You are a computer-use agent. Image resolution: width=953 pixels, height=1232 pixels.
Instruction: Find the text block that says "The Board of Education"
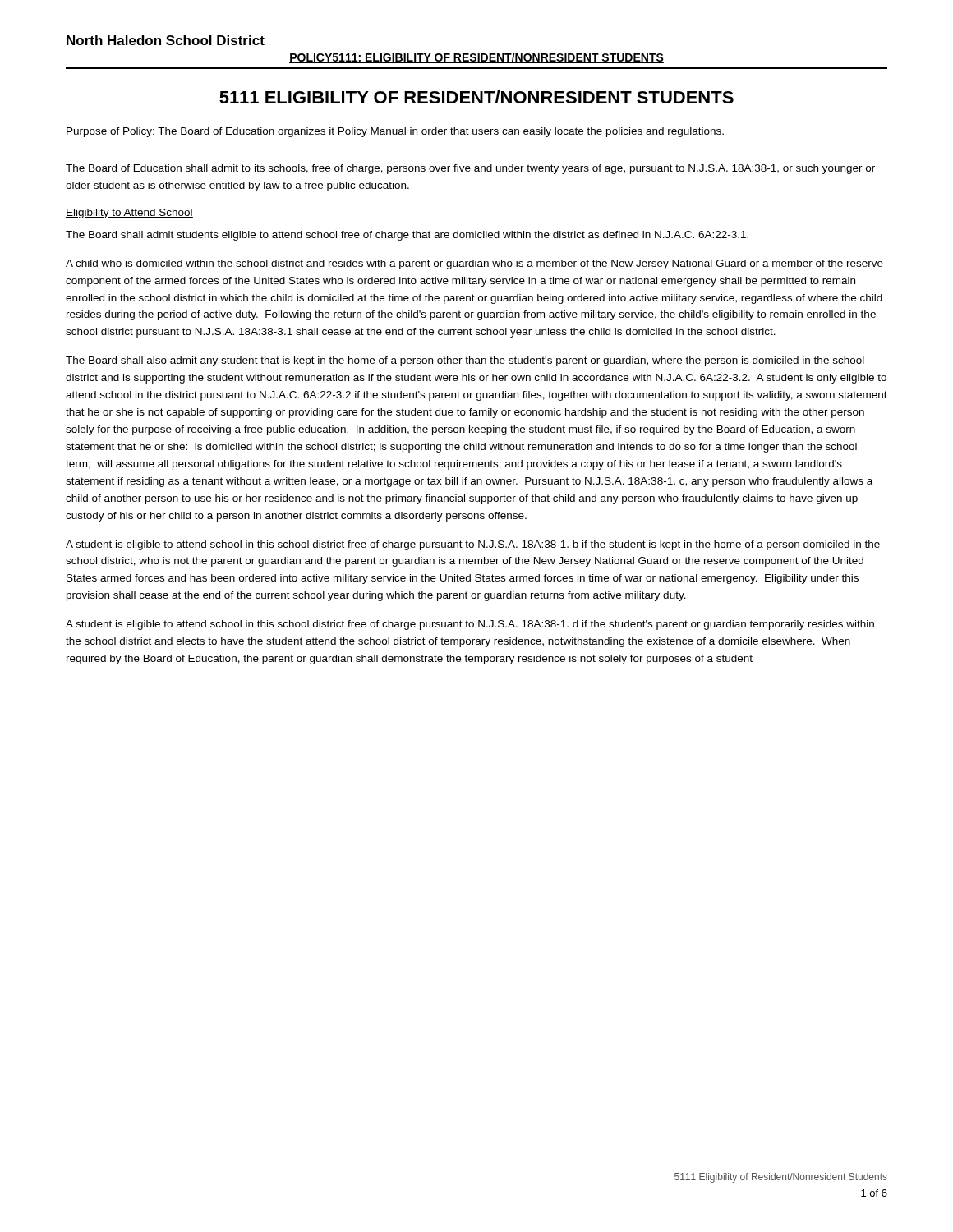(x=470, y=176)
